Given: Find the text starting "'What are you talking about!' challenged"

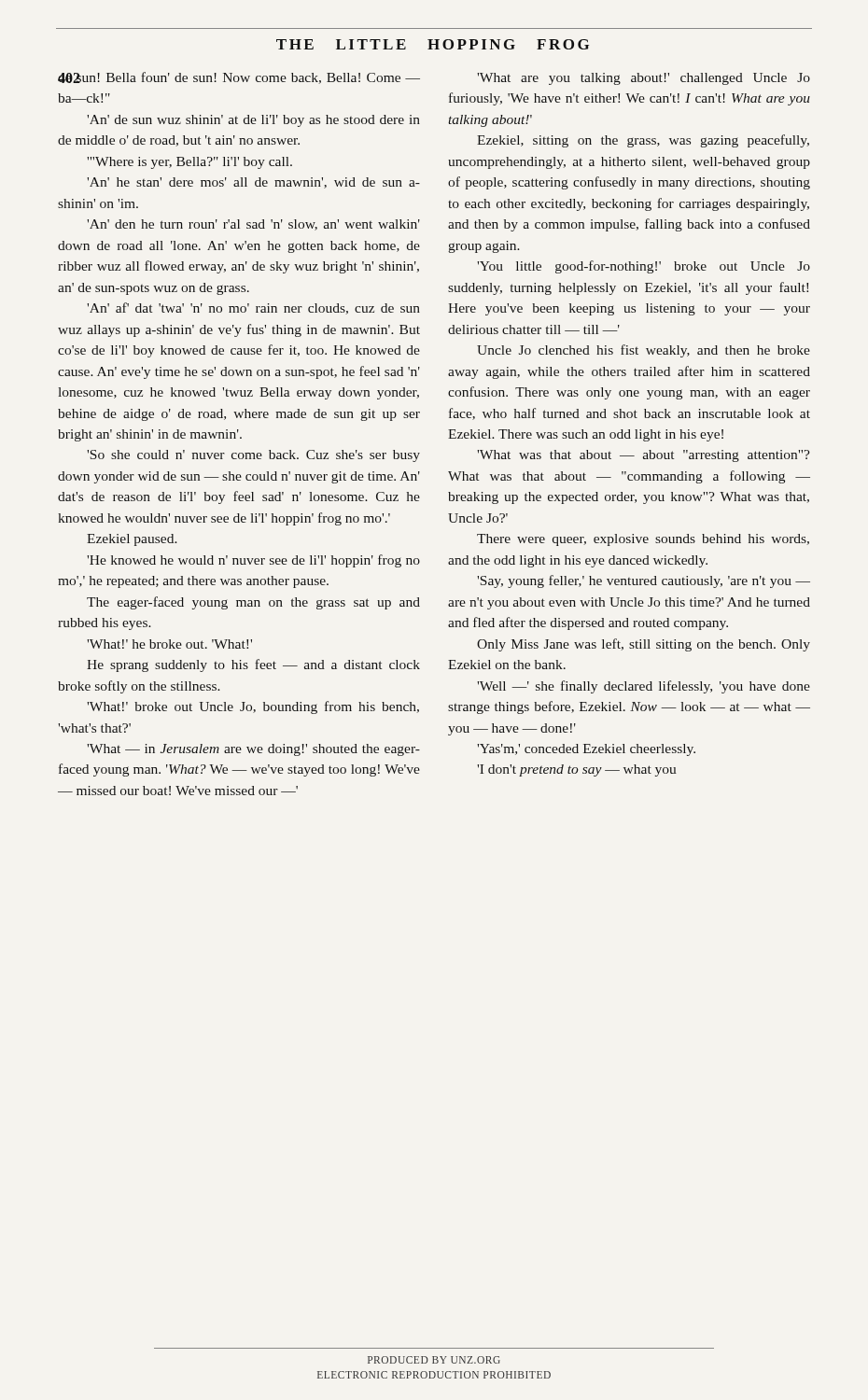Looking at the screenshot, I should point(629,424).
